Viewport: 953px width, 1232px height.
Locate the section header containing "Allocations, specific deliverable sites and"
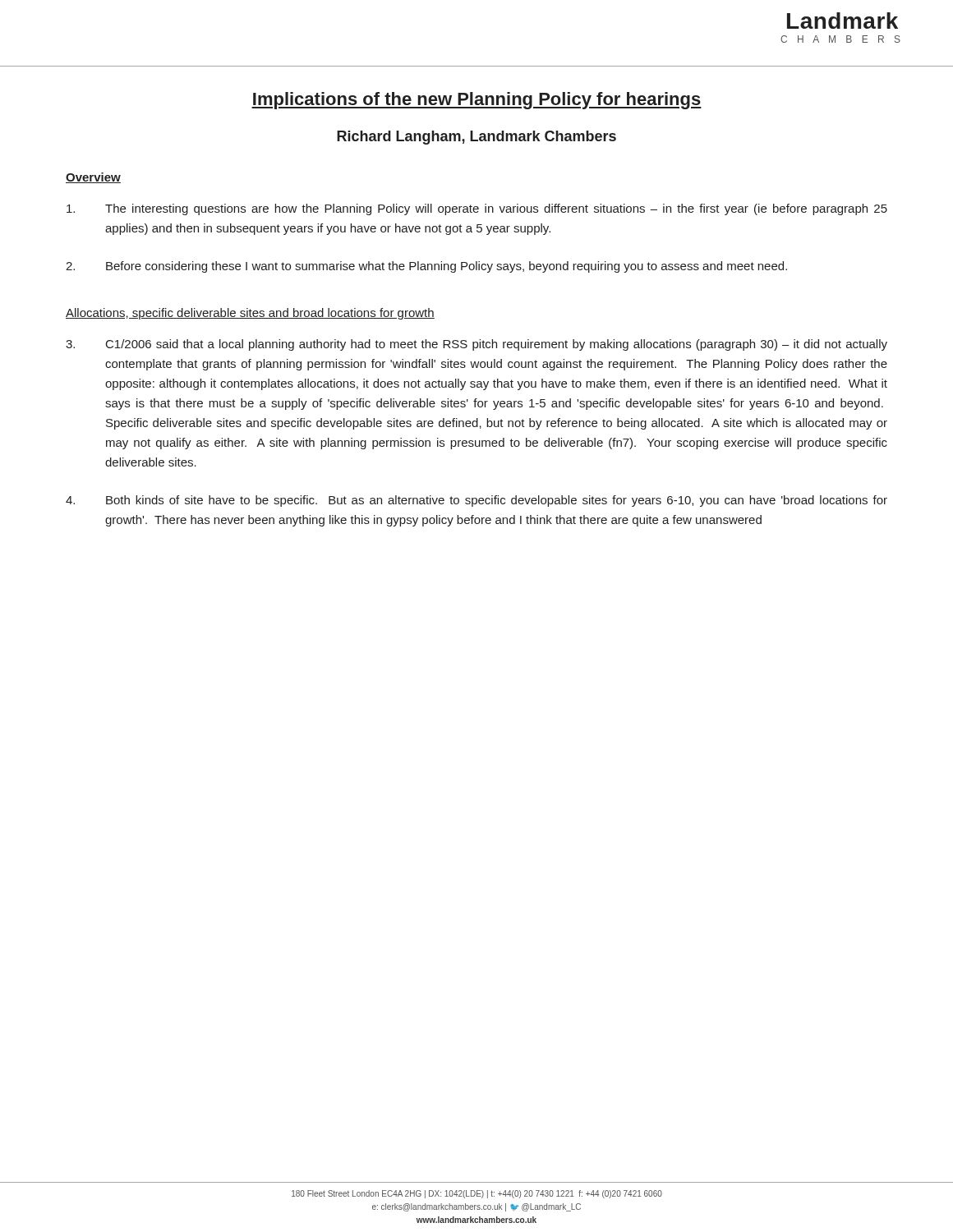250,312
